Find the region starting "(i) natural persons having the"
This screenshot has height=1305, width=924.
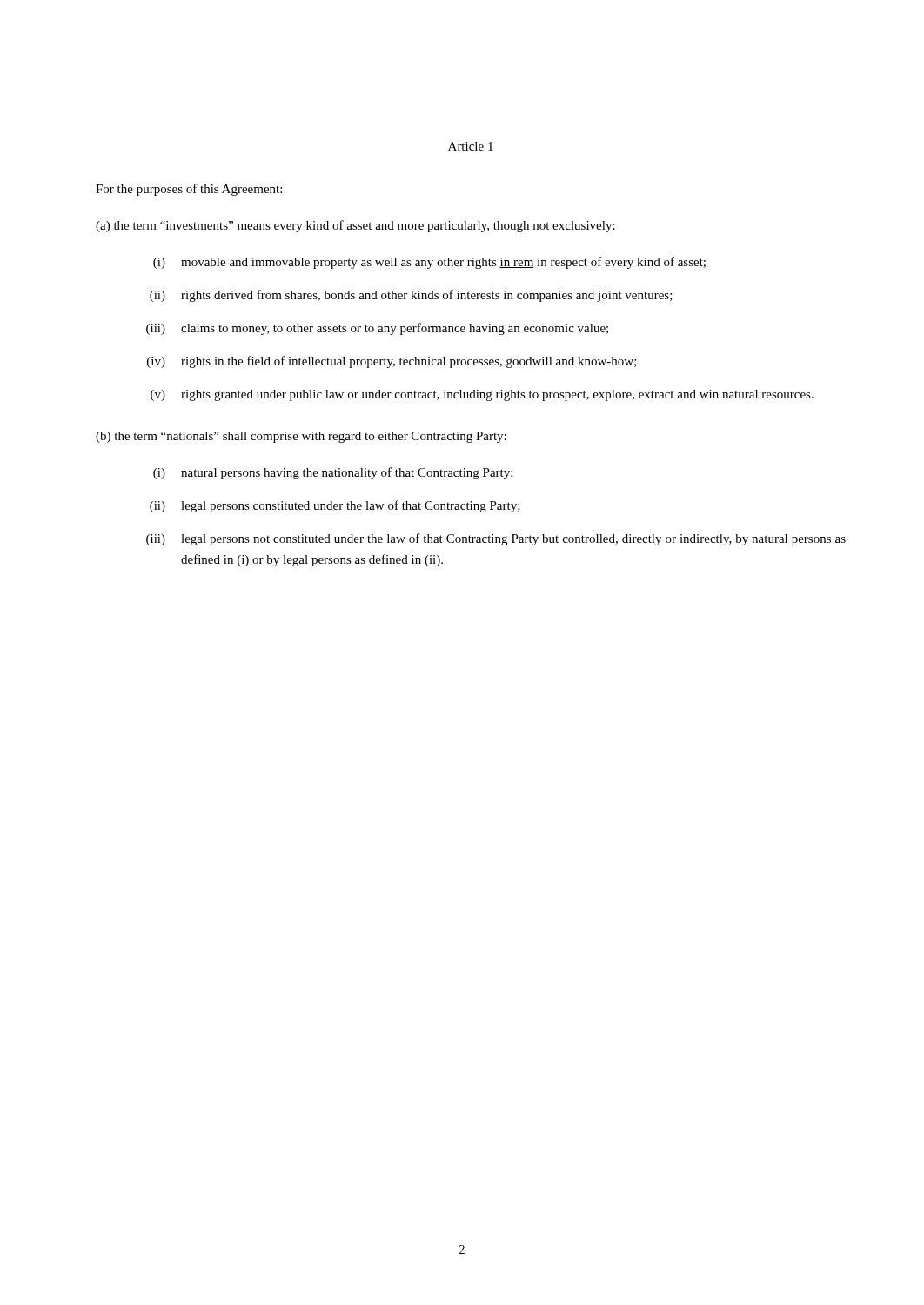coord(471,472)
